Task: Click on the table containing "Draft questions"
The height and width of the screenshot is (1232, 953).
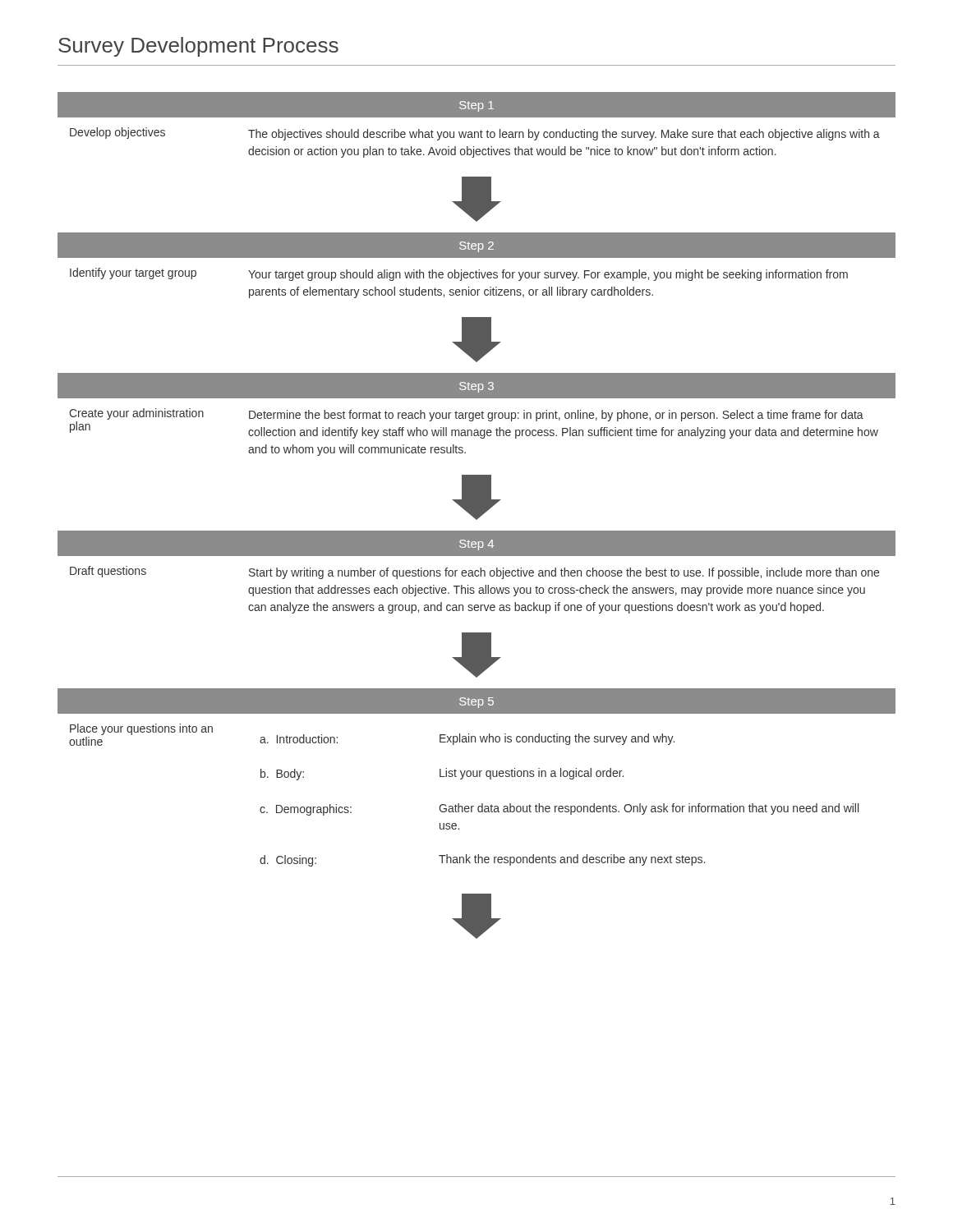Action: (476, 577)
